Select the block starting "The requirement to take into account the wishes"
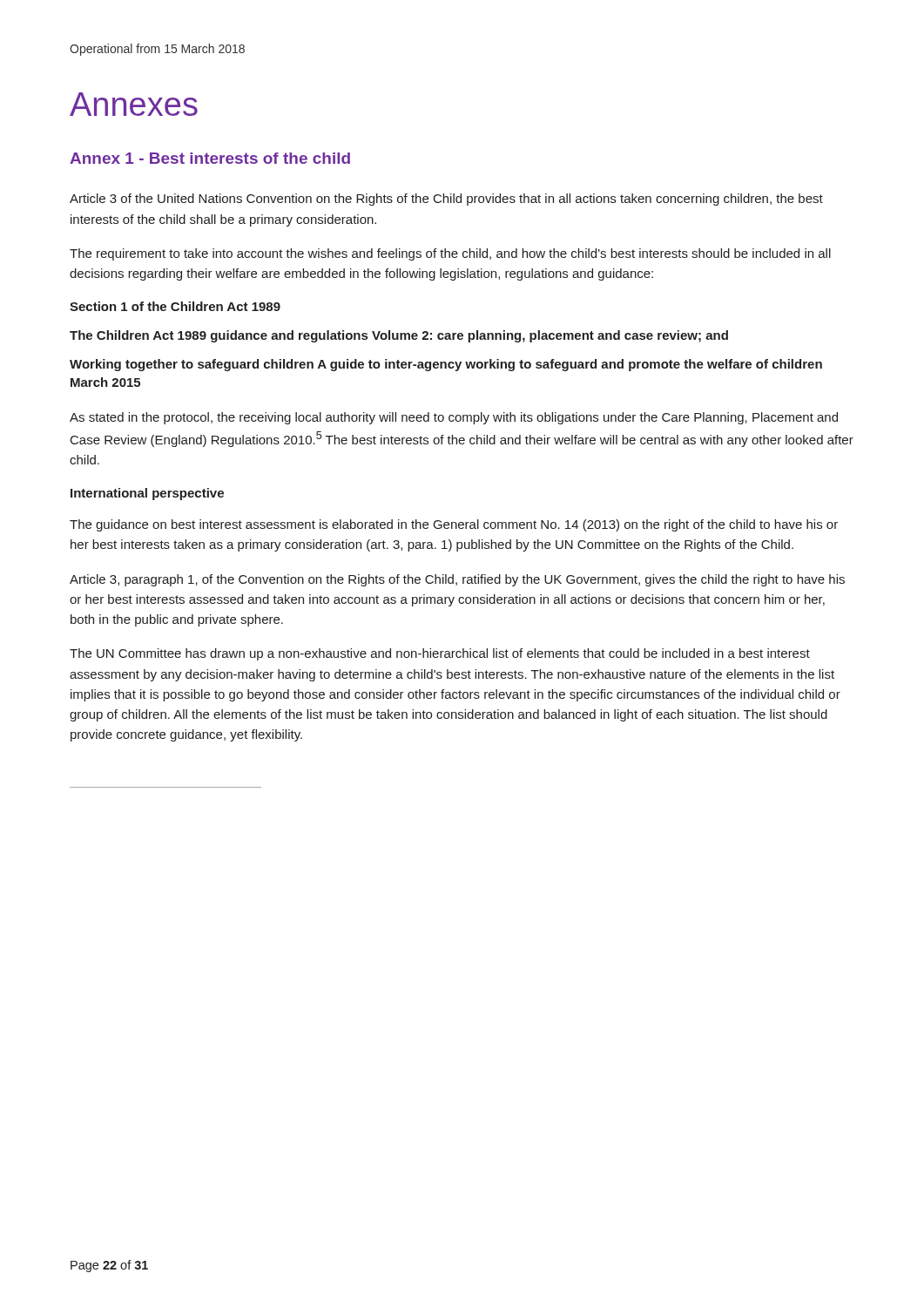This screenshot has width=924, height=1307. 450,263
